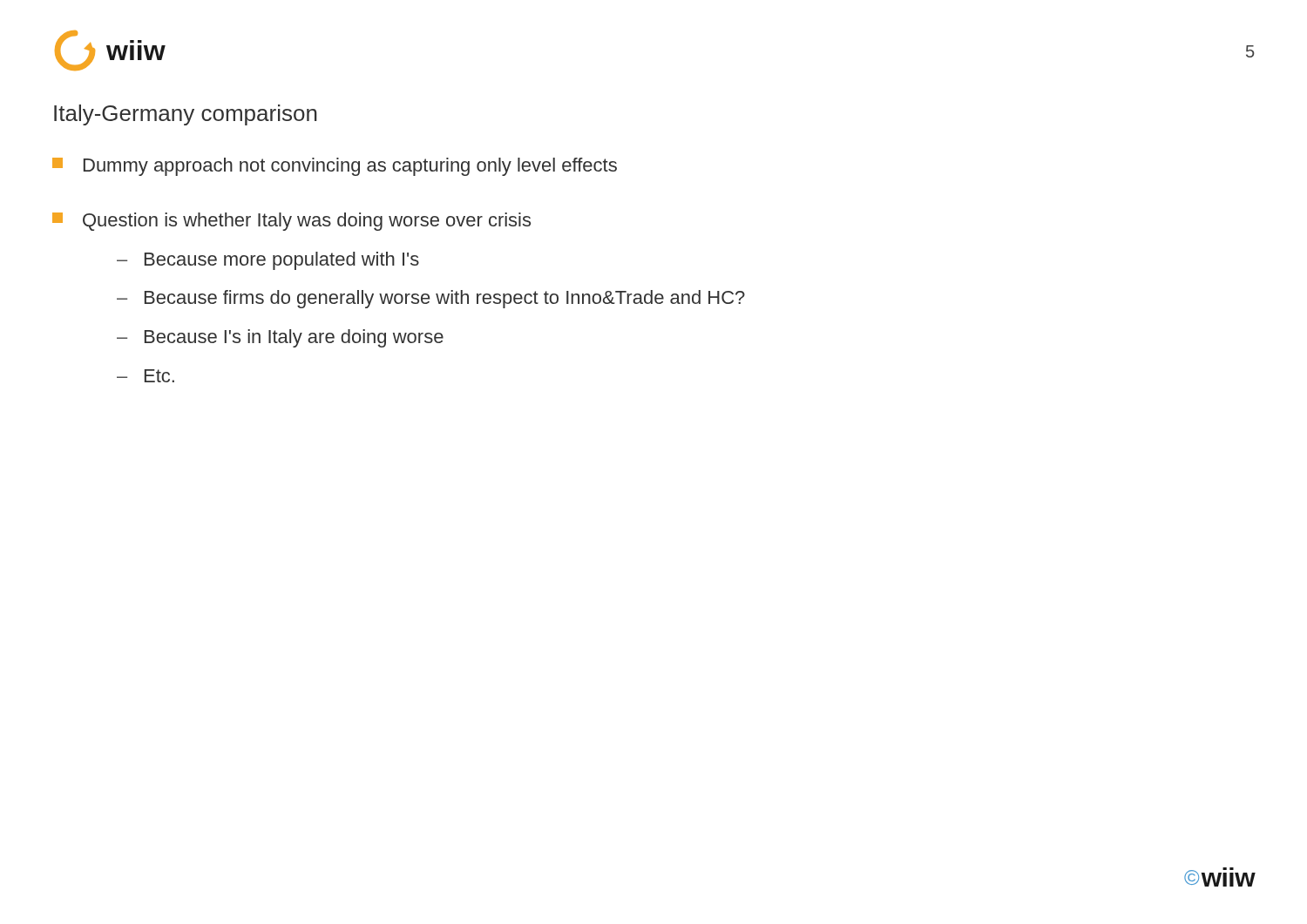The width and height of the screenshot is (1307, 924).
Task: Point to the block beginning "– Because firms do generally worse with respect"
Action: tap(431, 299)
